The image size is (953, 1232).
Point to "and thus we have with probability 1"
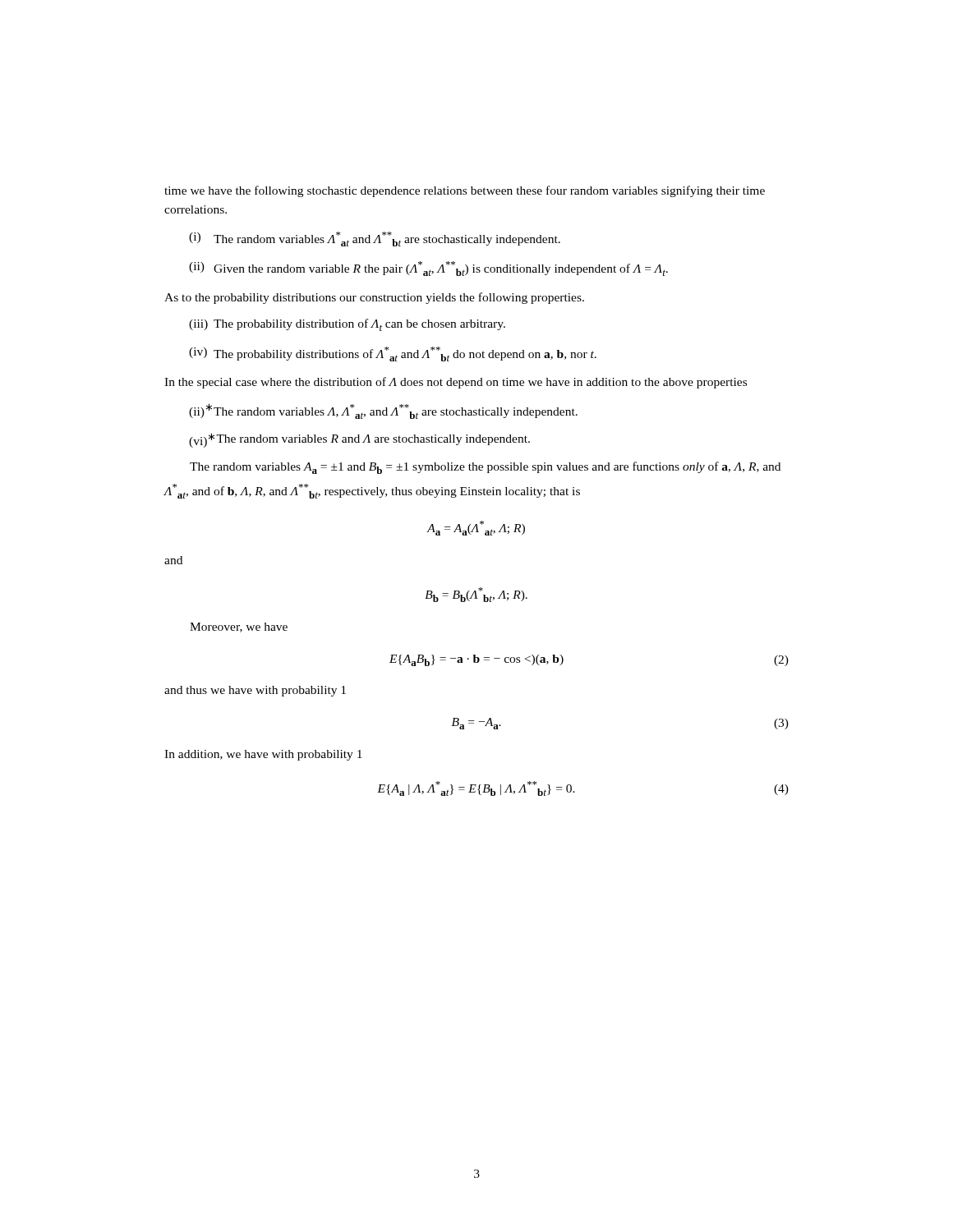(x=256, y=690)
